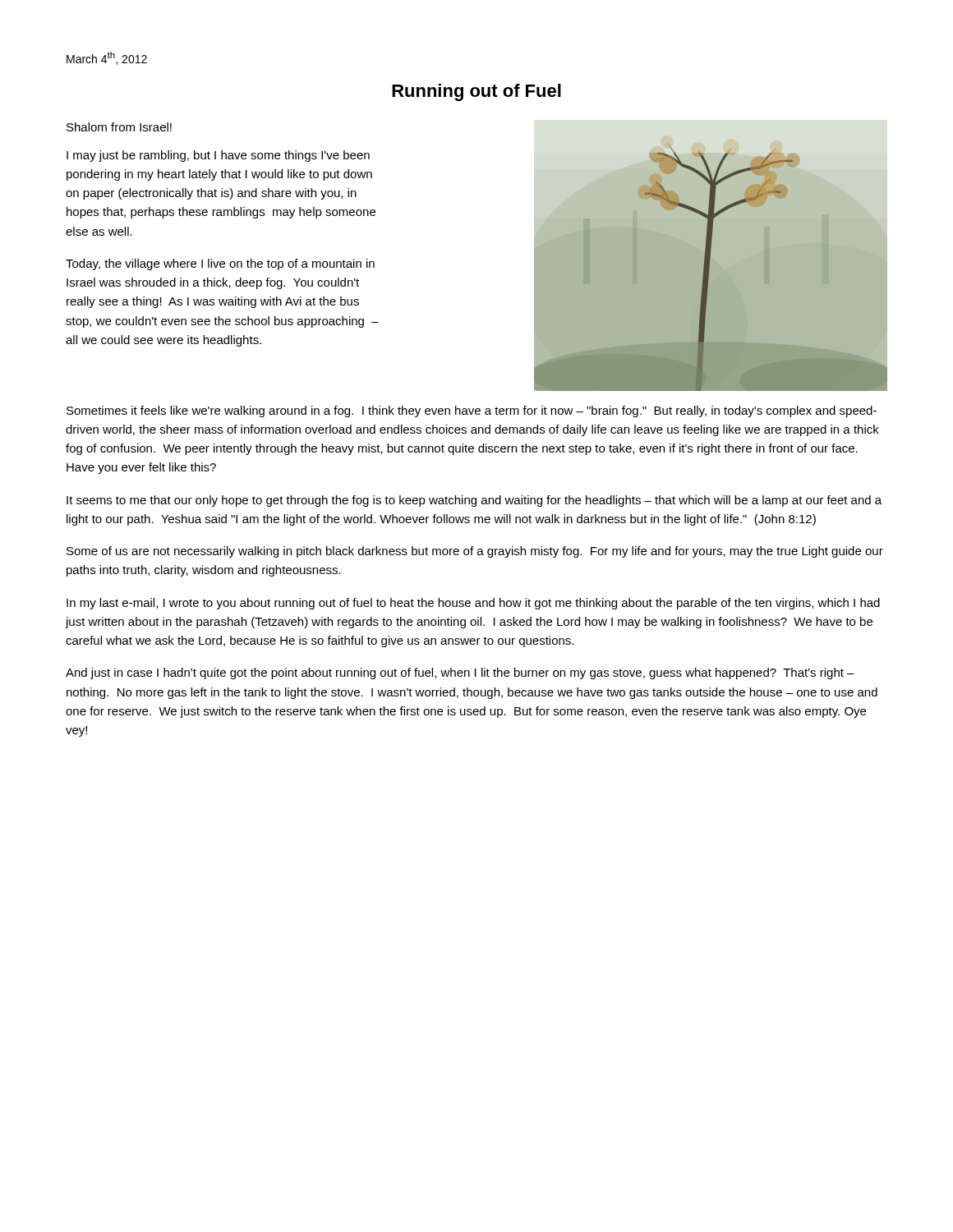Navigate to the text starting "And just in case"
Image resolution: width=953 pixels, height=1232 pixels.
(x=472, y=701)
